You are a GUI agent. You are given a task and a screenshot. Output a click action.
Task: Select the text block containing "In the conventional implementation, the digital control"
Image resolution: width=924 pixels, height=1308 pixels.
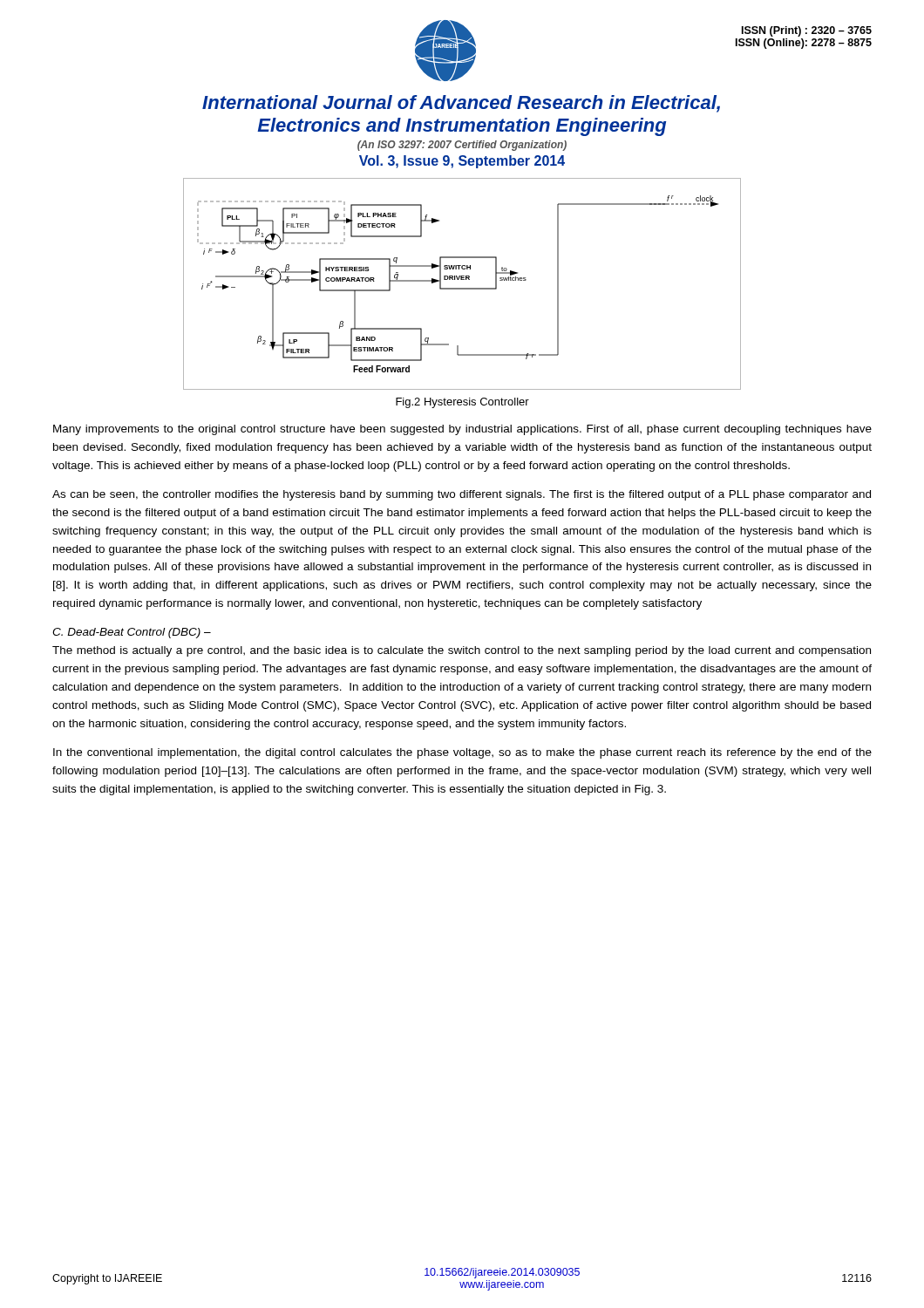point(462,770)
